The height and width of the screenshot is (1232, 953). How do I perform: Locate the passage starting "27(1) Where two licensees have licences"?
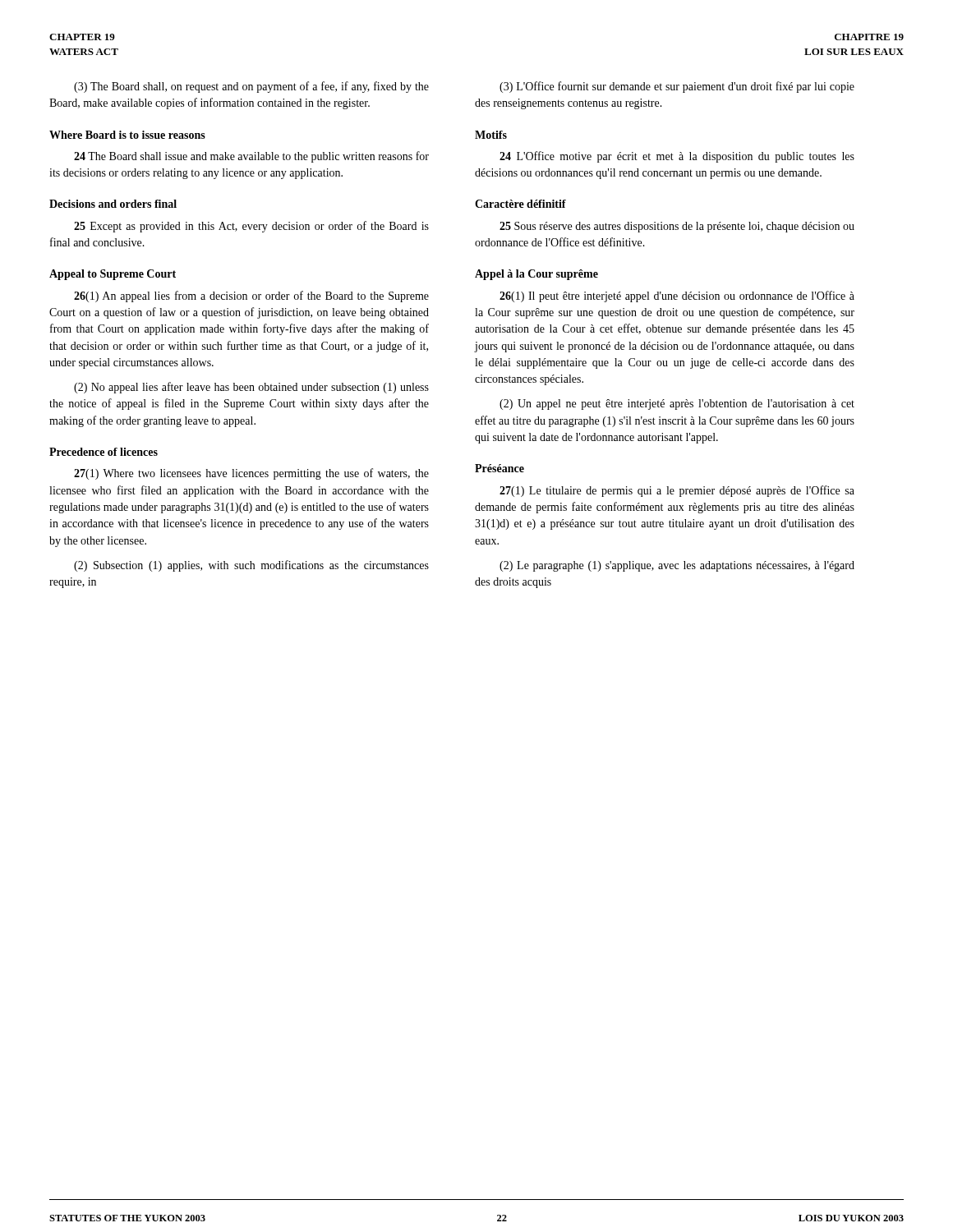pos(239,507)
